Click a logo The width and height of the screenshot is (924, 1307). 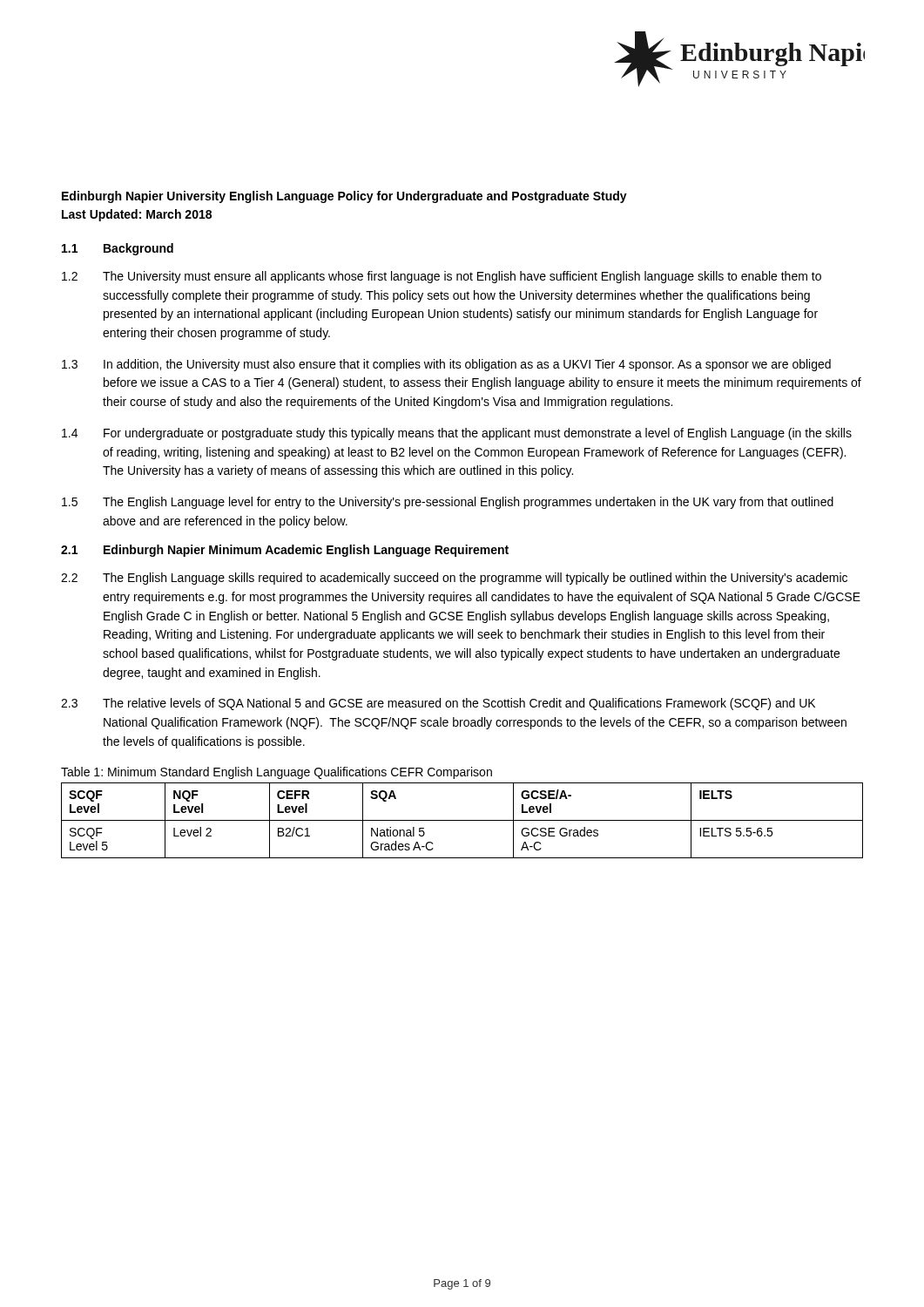[x=739, y=65]
